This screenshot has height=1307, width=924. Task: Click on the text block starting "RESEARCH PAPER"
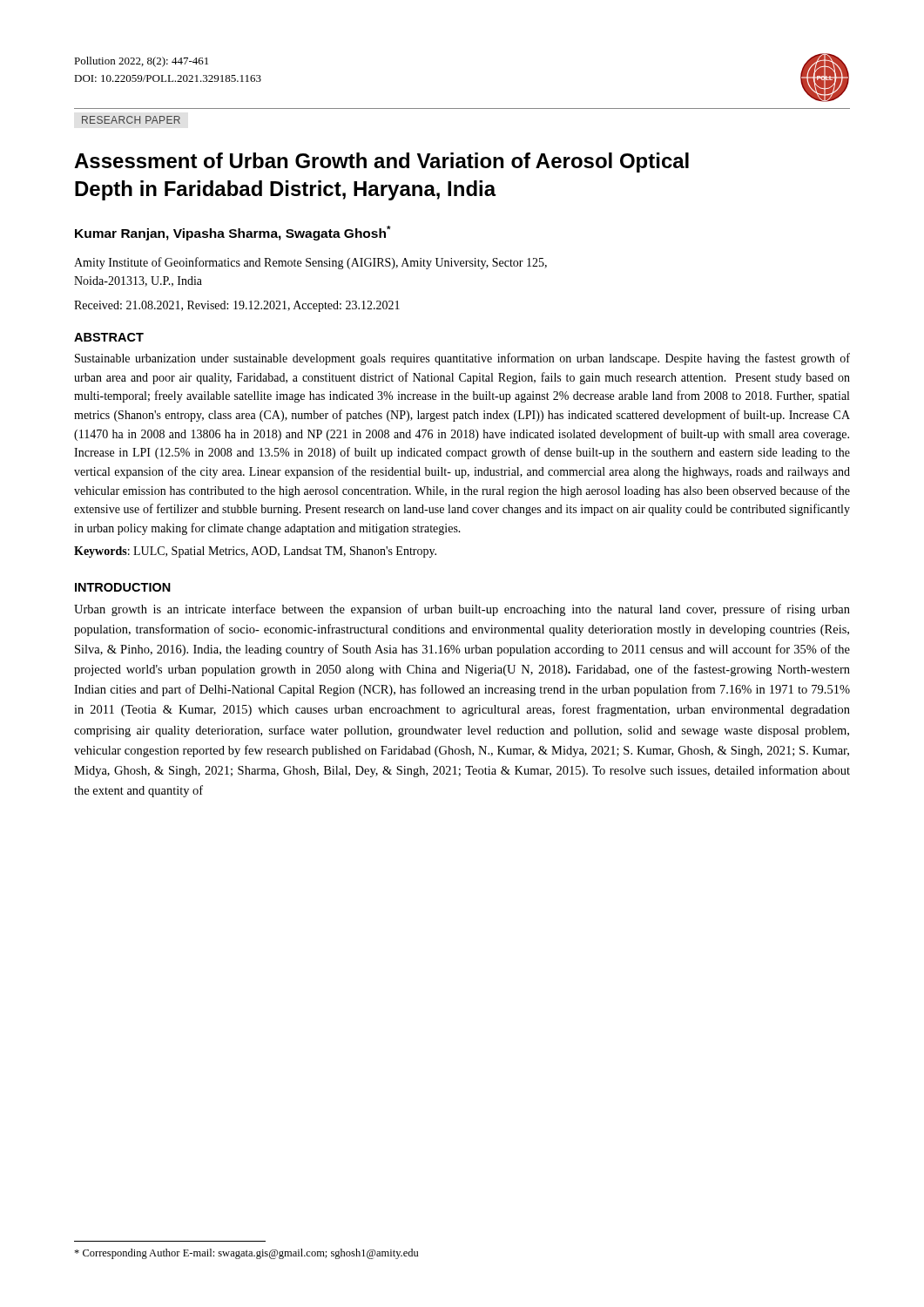[131, 120]
